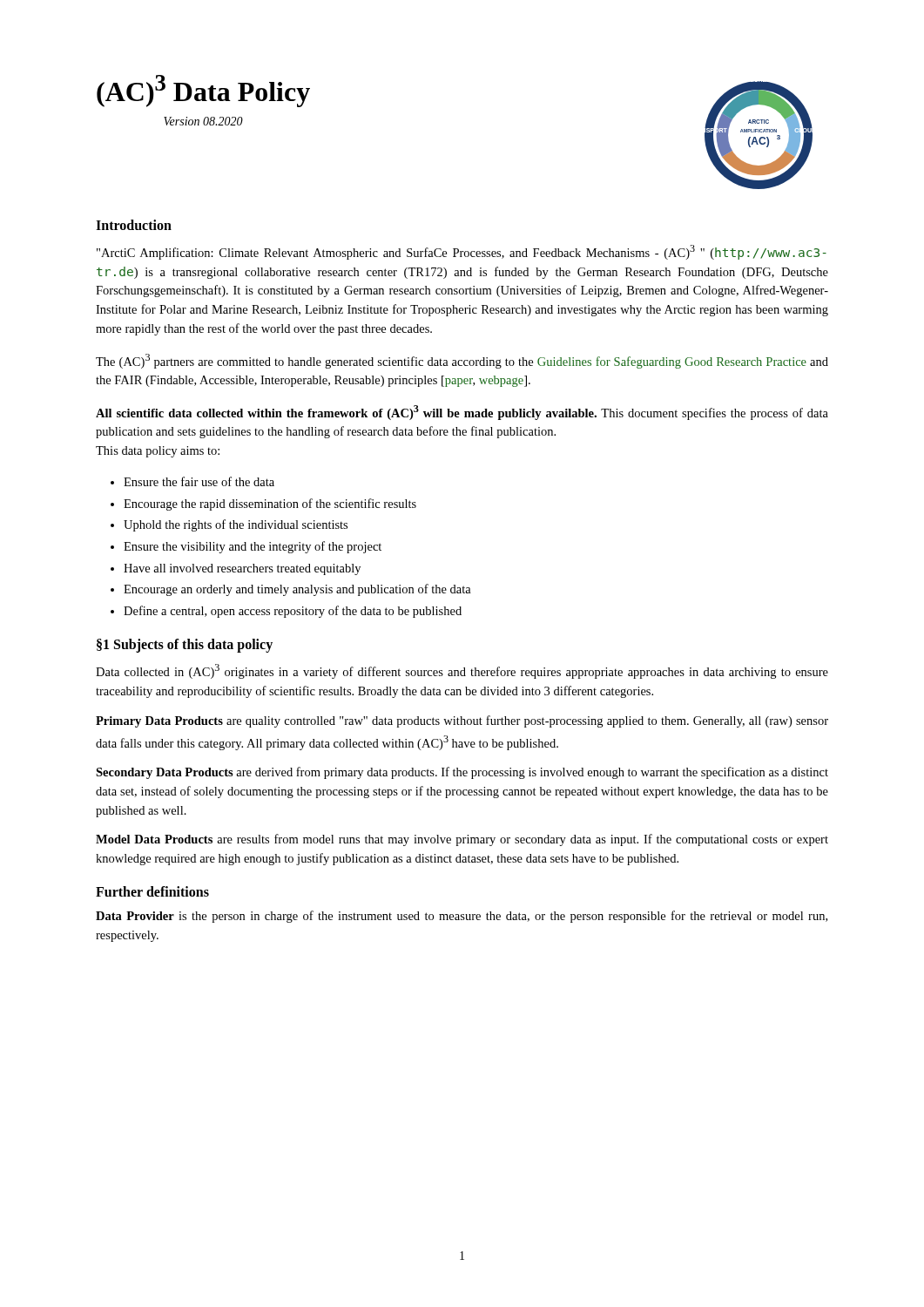The width and height of the screenshot is (924, 1307).
Task: Locate the text block with the text "Data Provider is the person in"
Action: (462, 926)
